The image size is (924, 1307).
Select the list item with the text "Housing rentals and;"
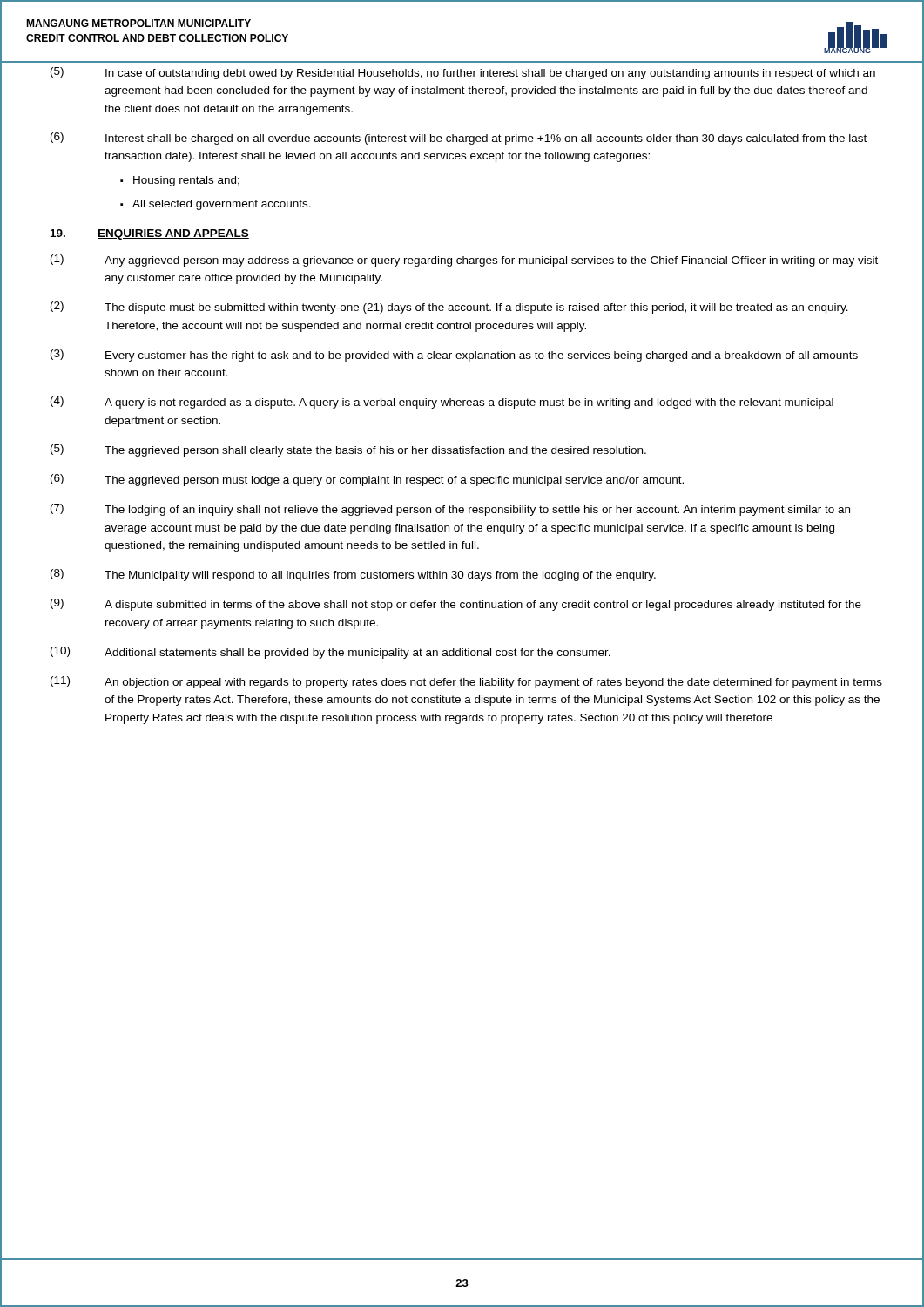tap(186, 180)
